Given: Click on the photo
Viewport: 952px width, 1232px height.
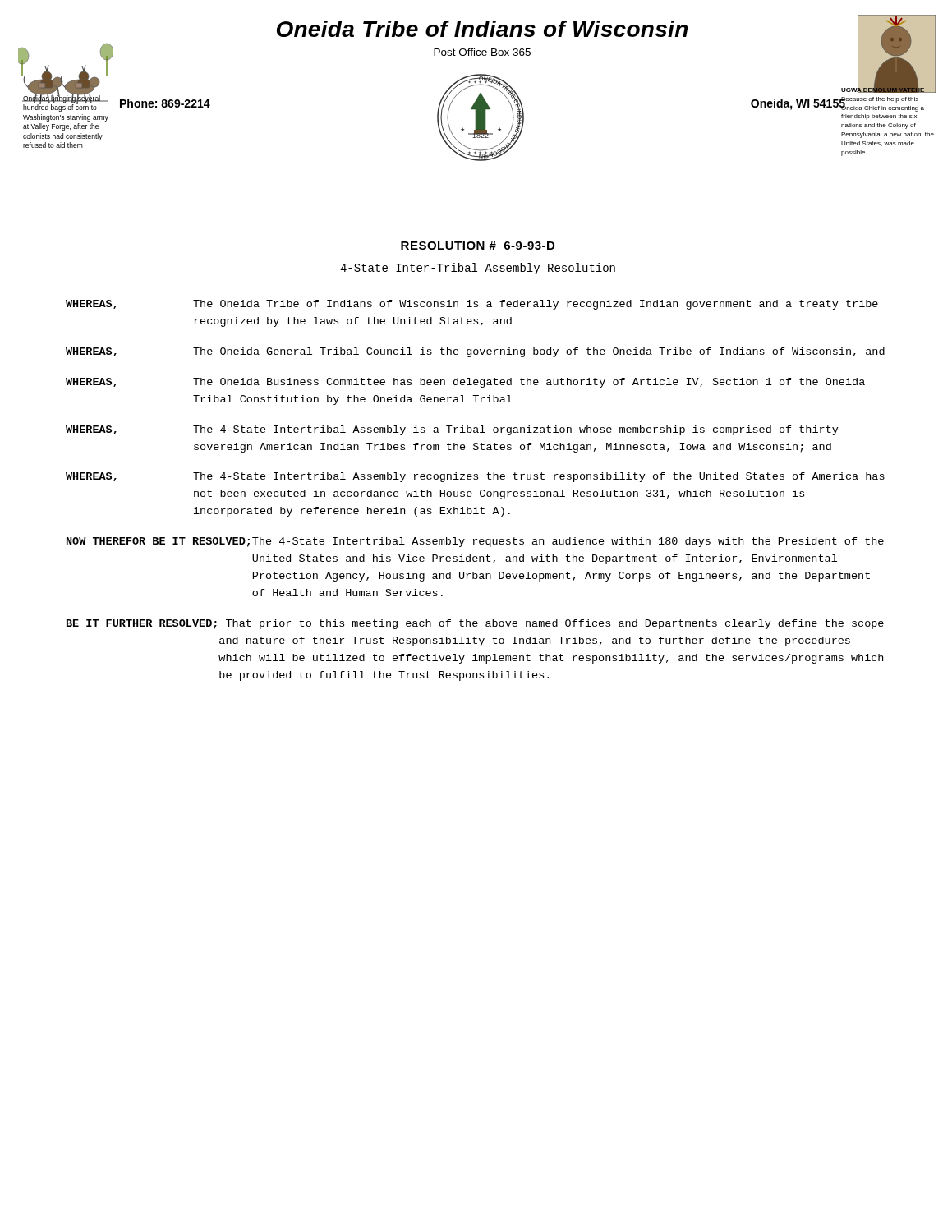Looking at the screenshot, I should pyautogui.click(x=897, y=54).
